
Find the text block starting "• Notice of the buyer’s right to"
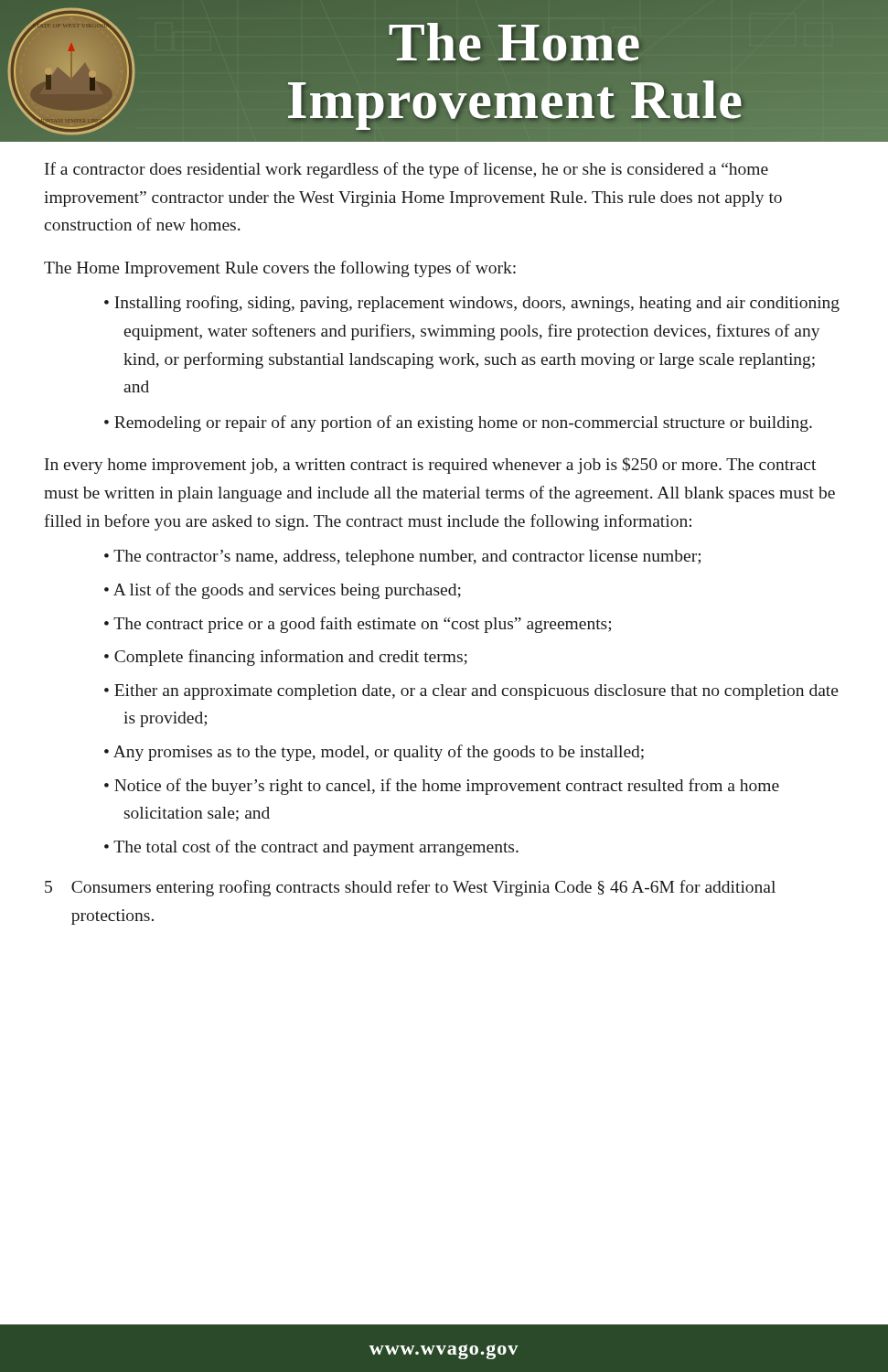point(441,799)
